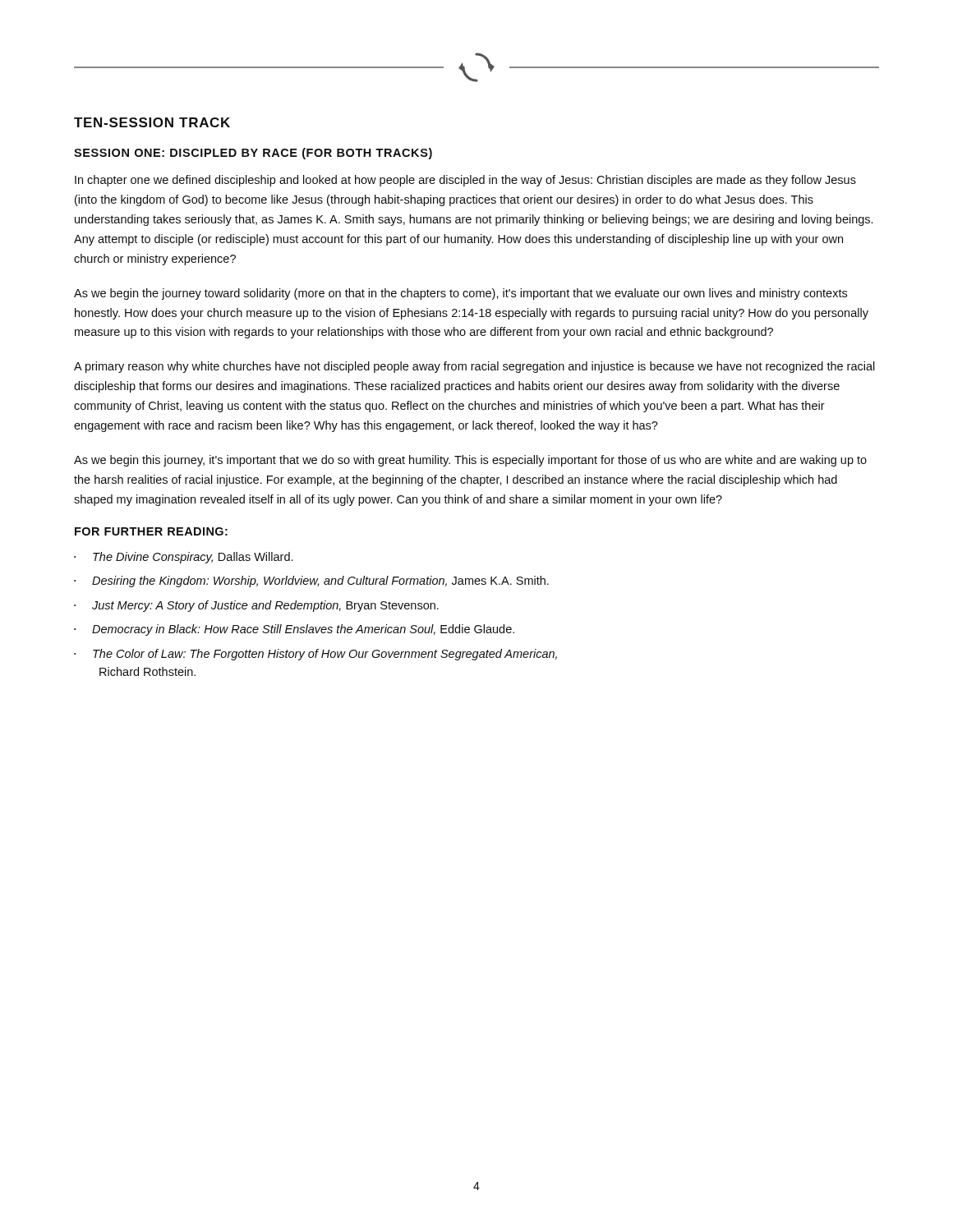Locate the list item that reads "• Just Mercy: A Story of"
The image size is (953, 1232).
pyautogui.click(x=256, y=606)
